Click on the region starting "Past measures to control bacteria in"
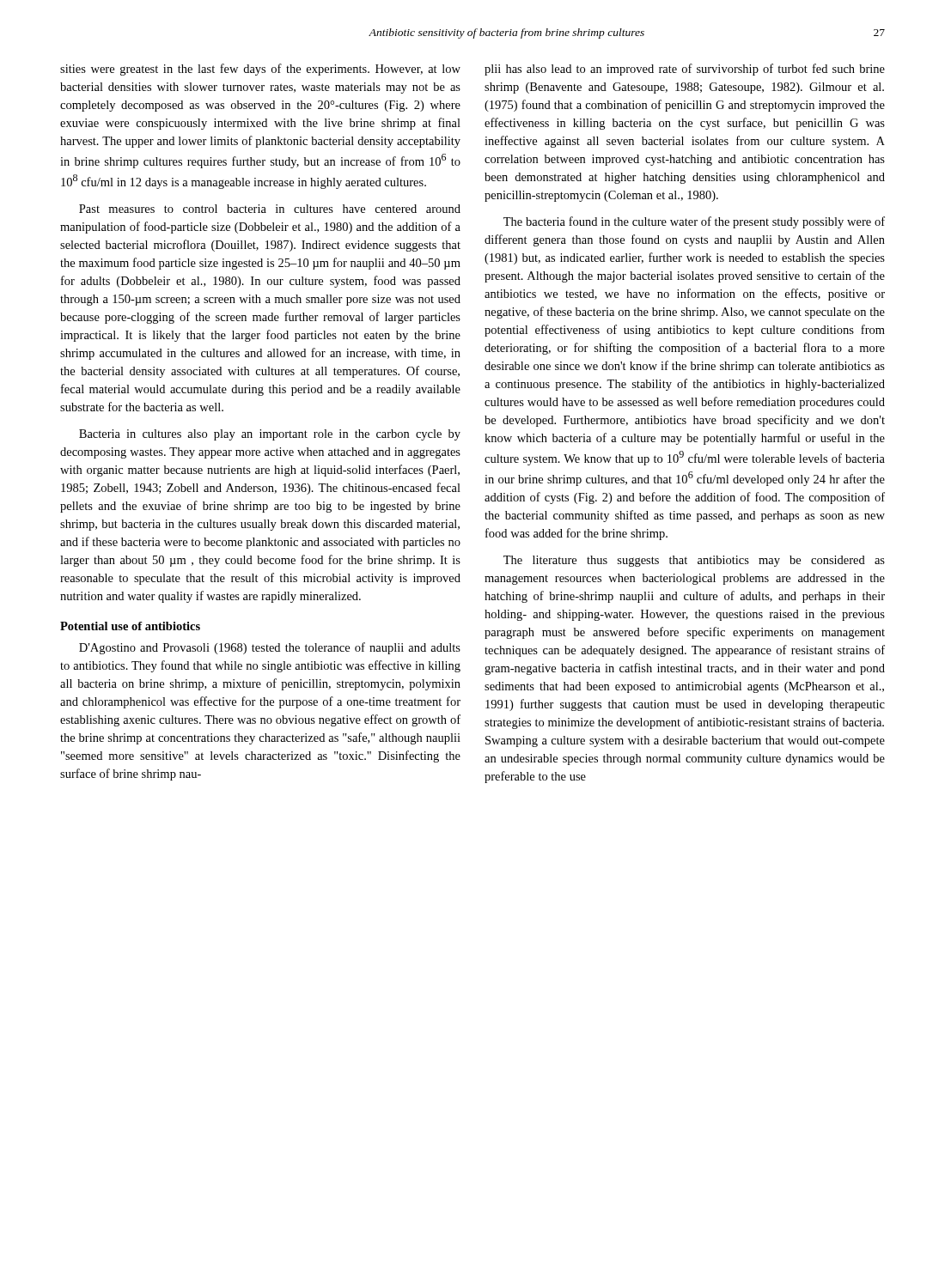945x1288 pixels. click(x=260, y=308)
